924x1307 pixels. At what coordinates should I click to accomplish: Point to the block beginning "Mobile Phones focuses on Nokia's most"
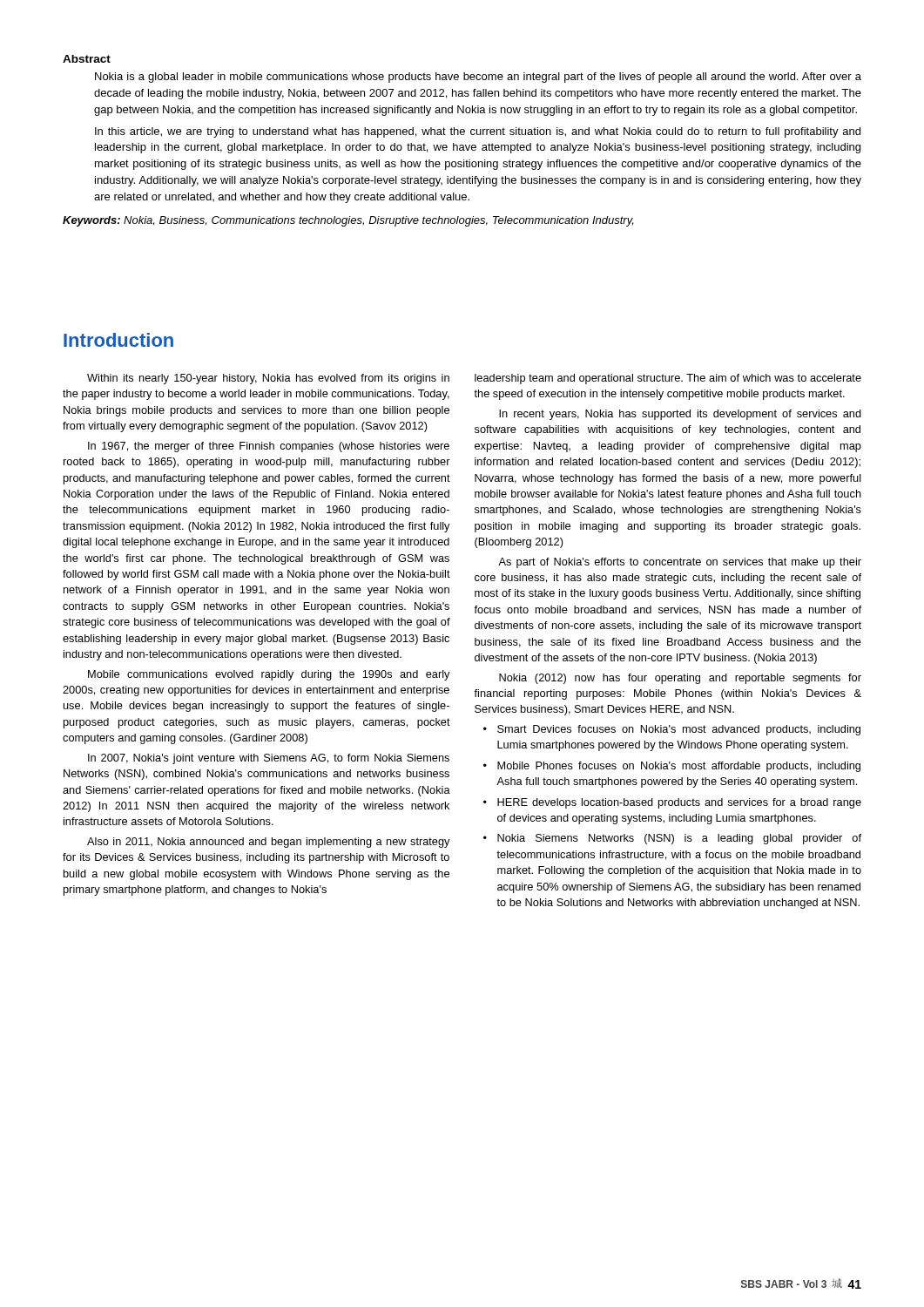[679, 773]
